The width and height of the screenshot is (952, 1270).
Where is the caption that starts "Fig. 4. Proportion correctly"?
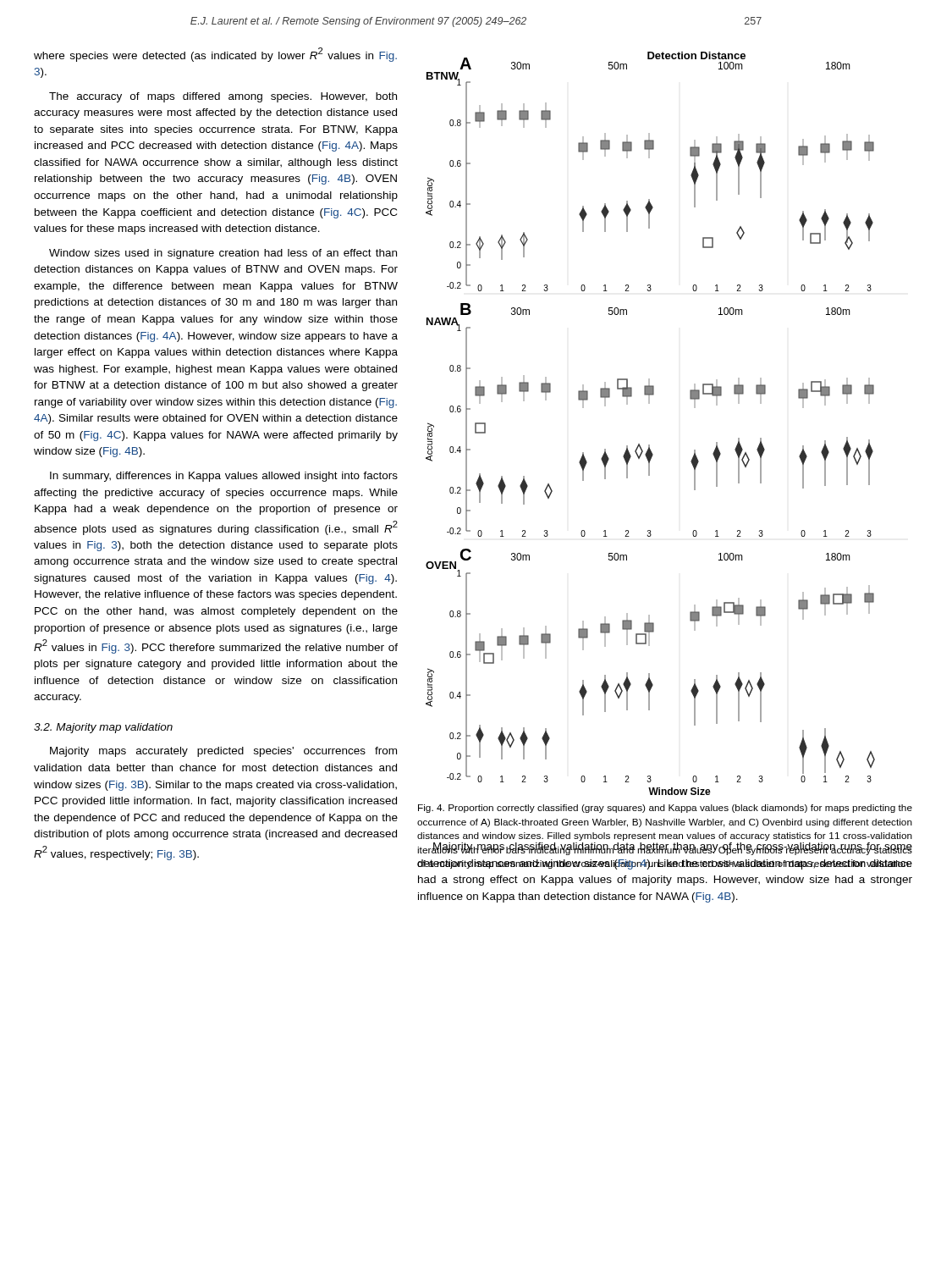665,836
